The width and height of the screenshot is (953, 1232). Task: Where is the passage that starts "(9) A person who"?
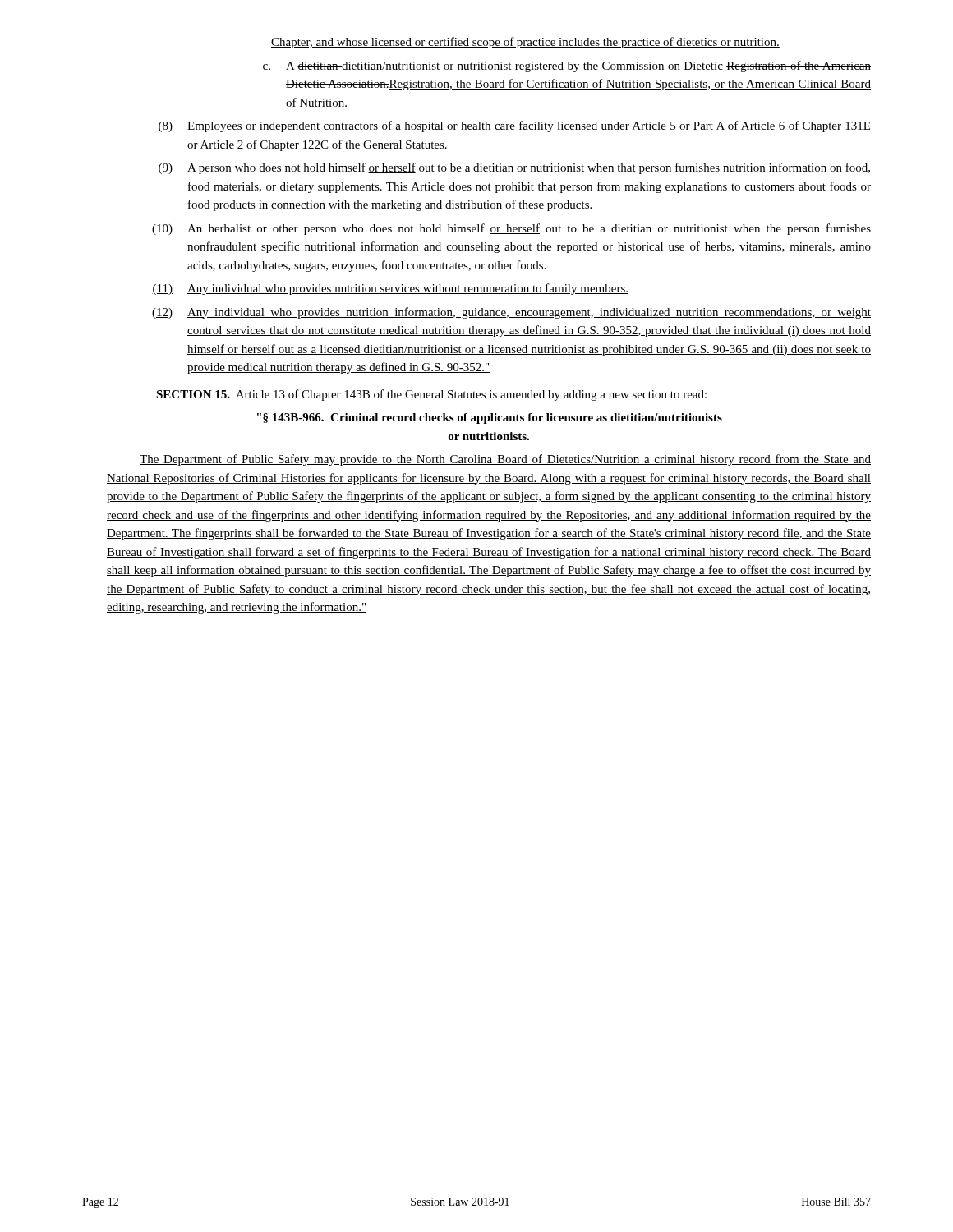(489, 186)
